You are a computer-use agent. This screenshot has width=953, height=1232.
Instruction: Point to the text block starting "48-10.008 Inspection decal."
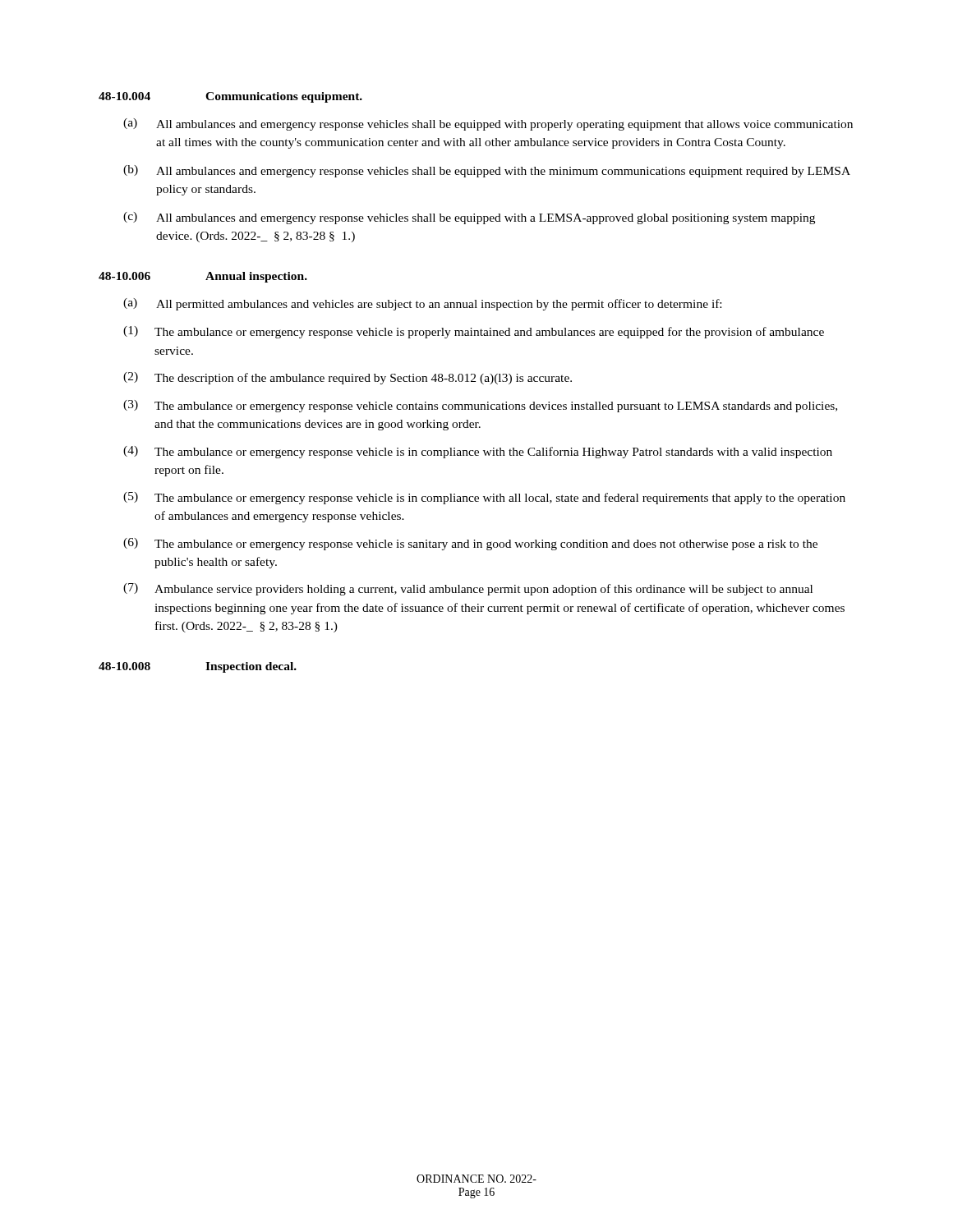[x=198, y=666]
